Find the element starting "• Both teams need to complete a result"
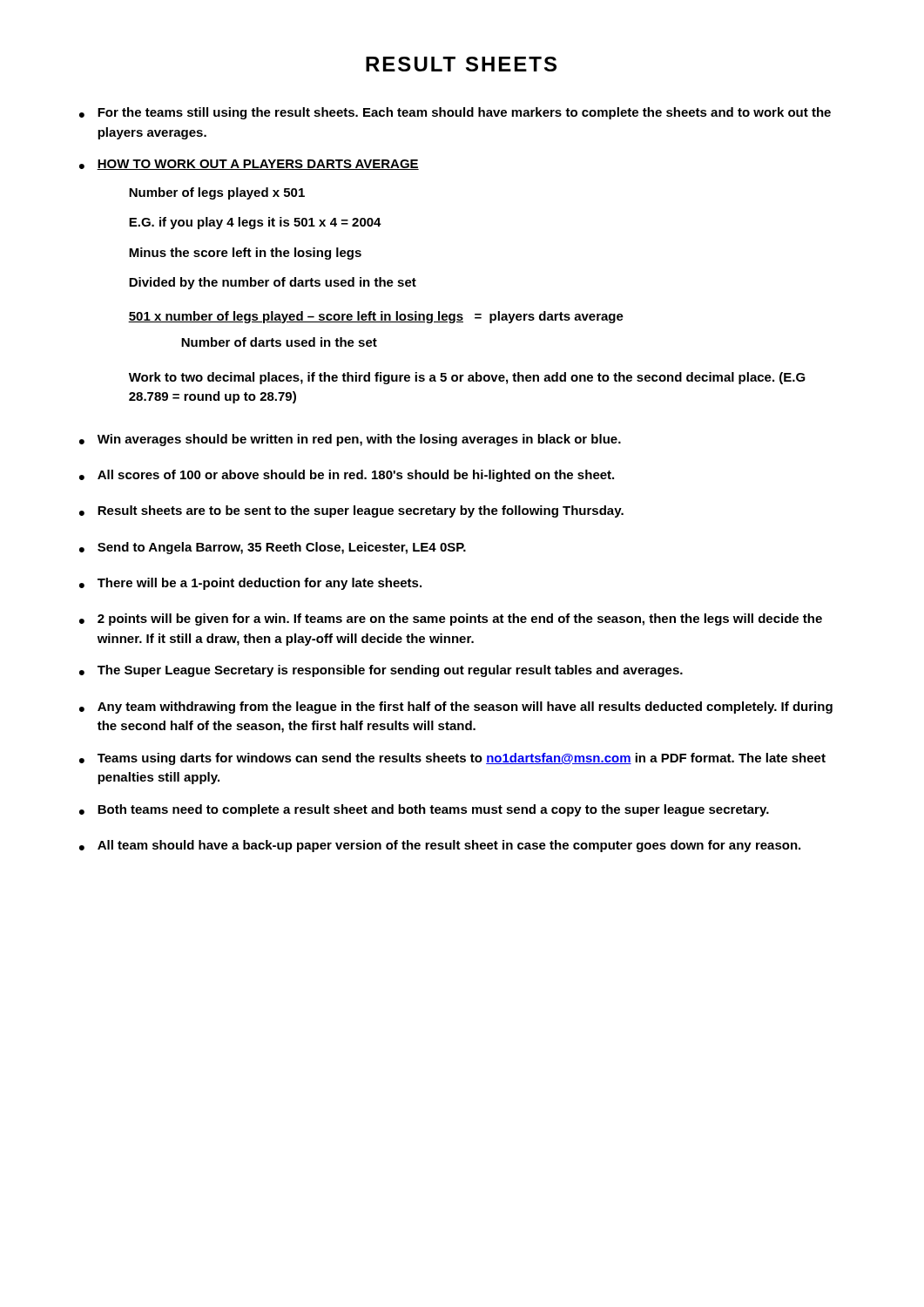The image size is (924, 1307). [x=424, y=812]
